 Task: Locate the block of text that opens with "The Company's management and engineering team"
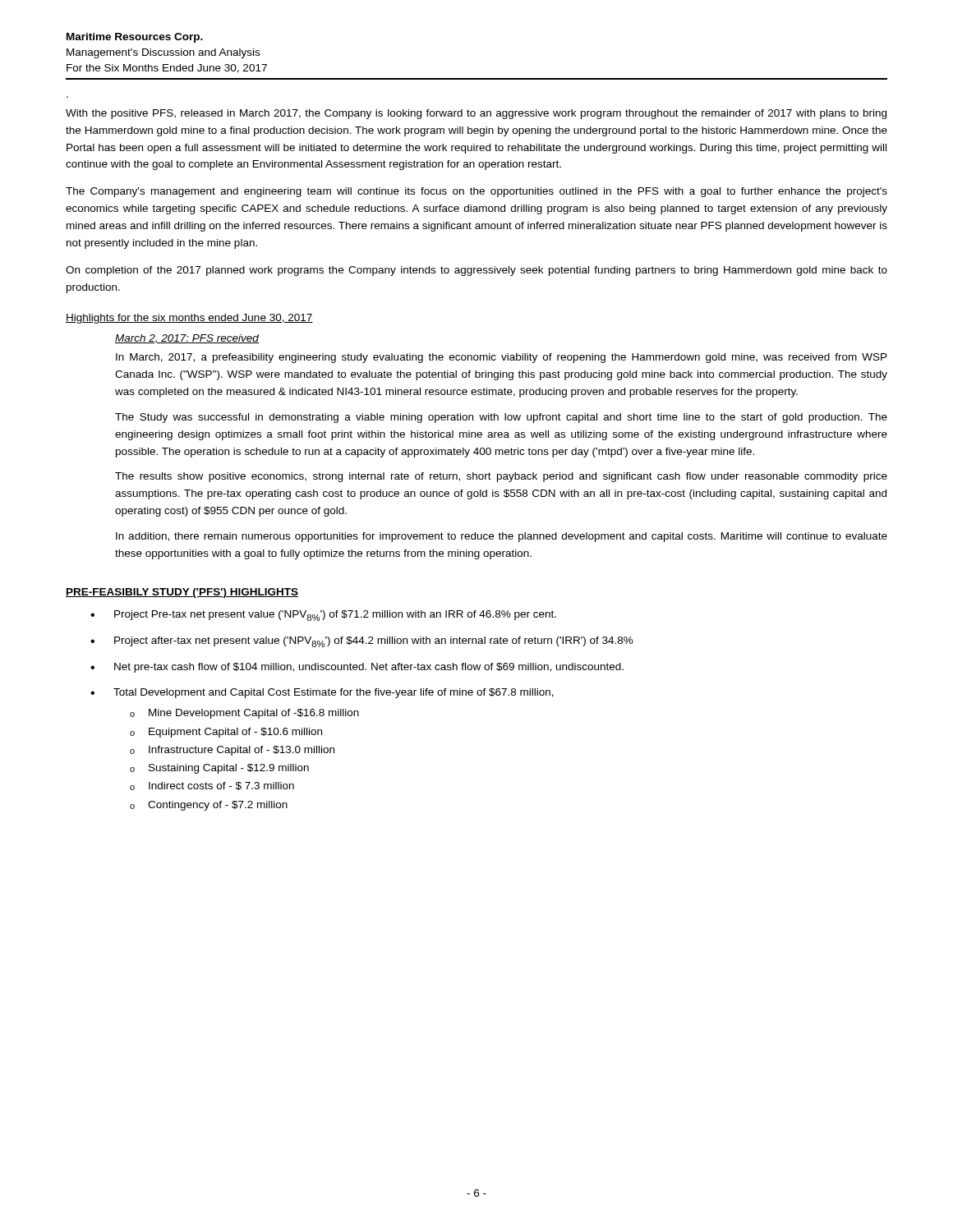[x=476, y=217]
